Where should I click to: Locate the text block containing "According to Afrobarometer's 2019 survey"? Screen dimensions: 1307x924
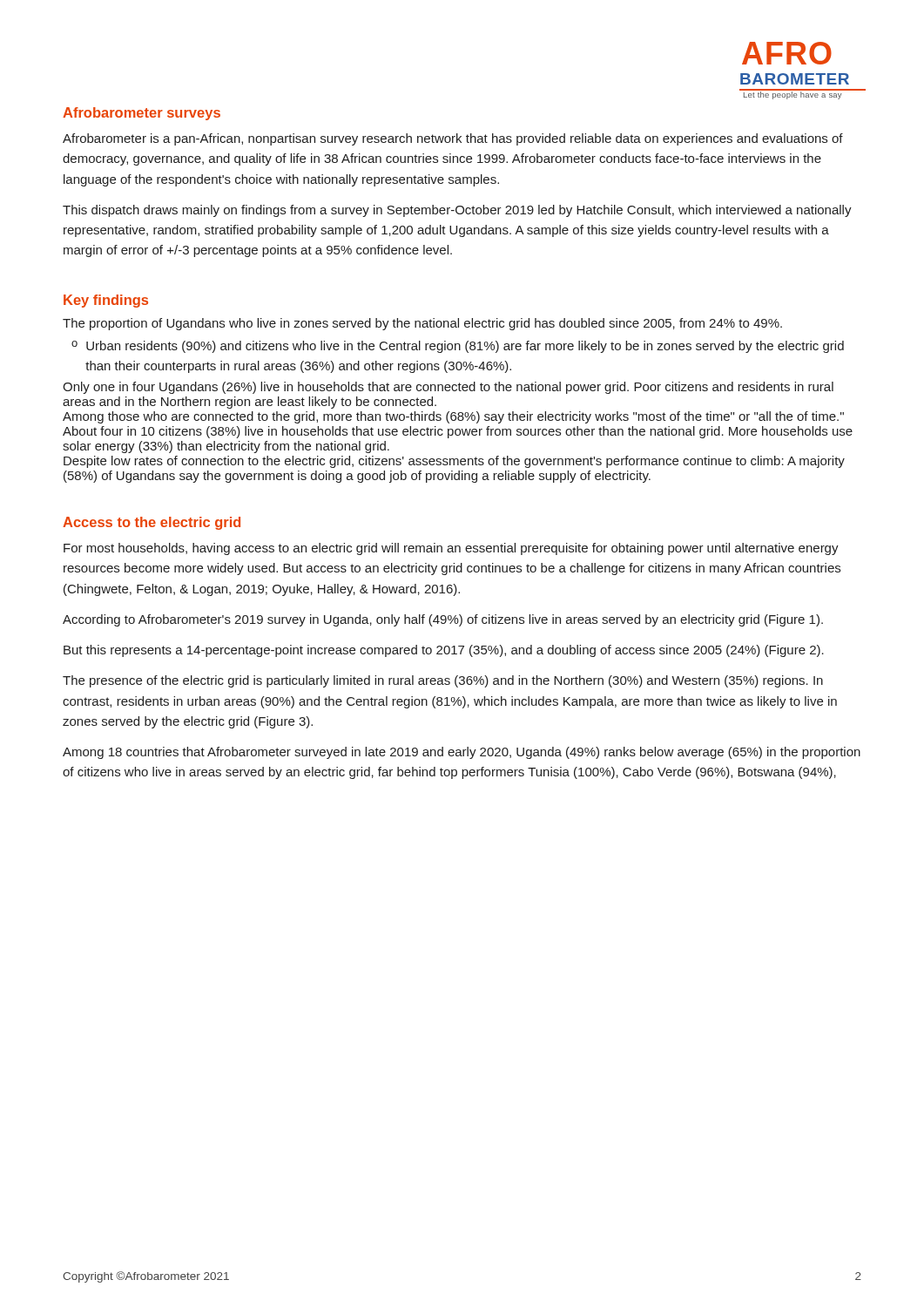click(x=462, y=619)
